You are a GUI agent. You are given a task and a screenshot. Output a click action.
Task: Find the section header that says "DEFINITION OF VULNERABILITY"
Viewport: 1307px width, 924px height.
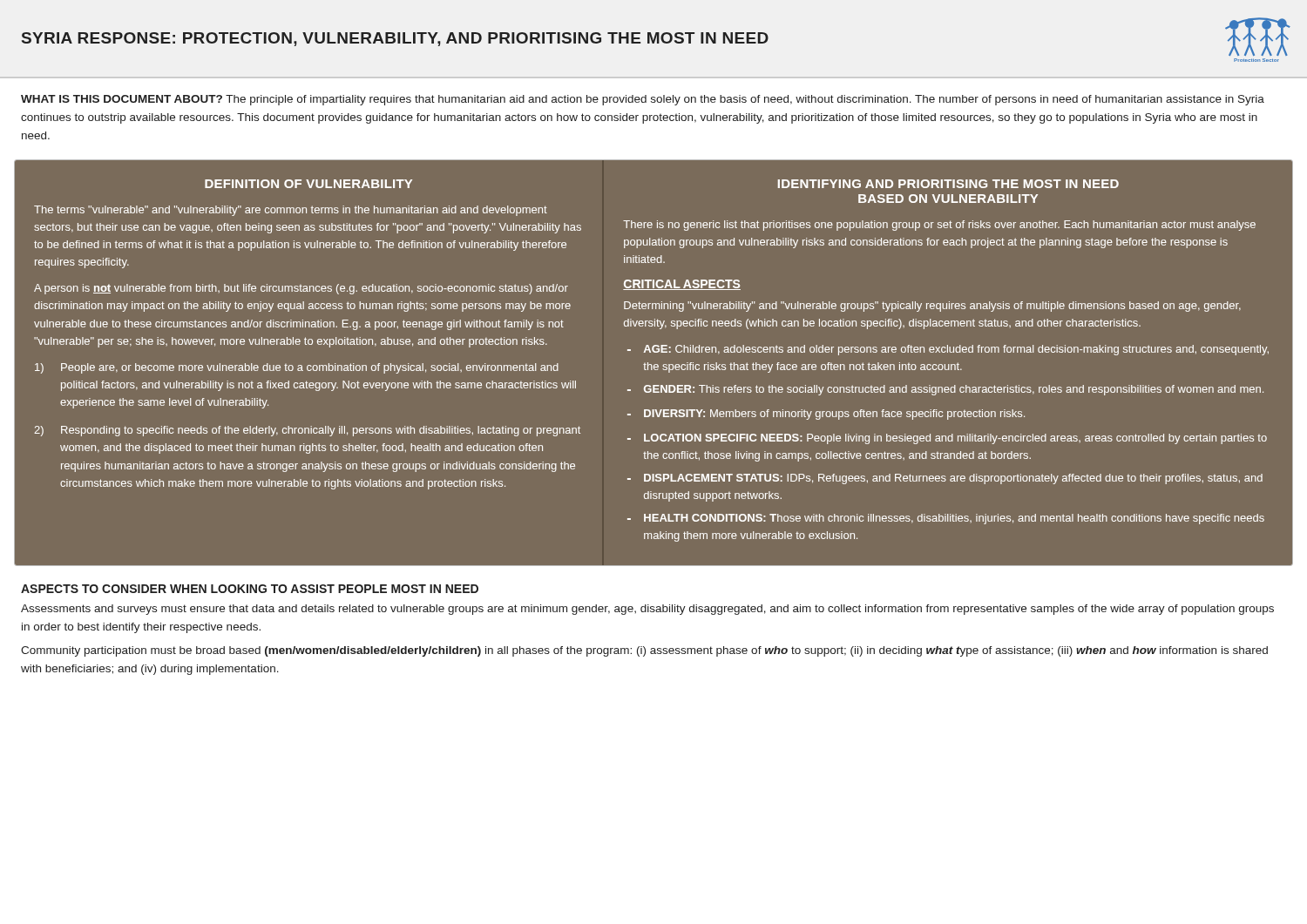pyautogui.click(x=309, y=183)
